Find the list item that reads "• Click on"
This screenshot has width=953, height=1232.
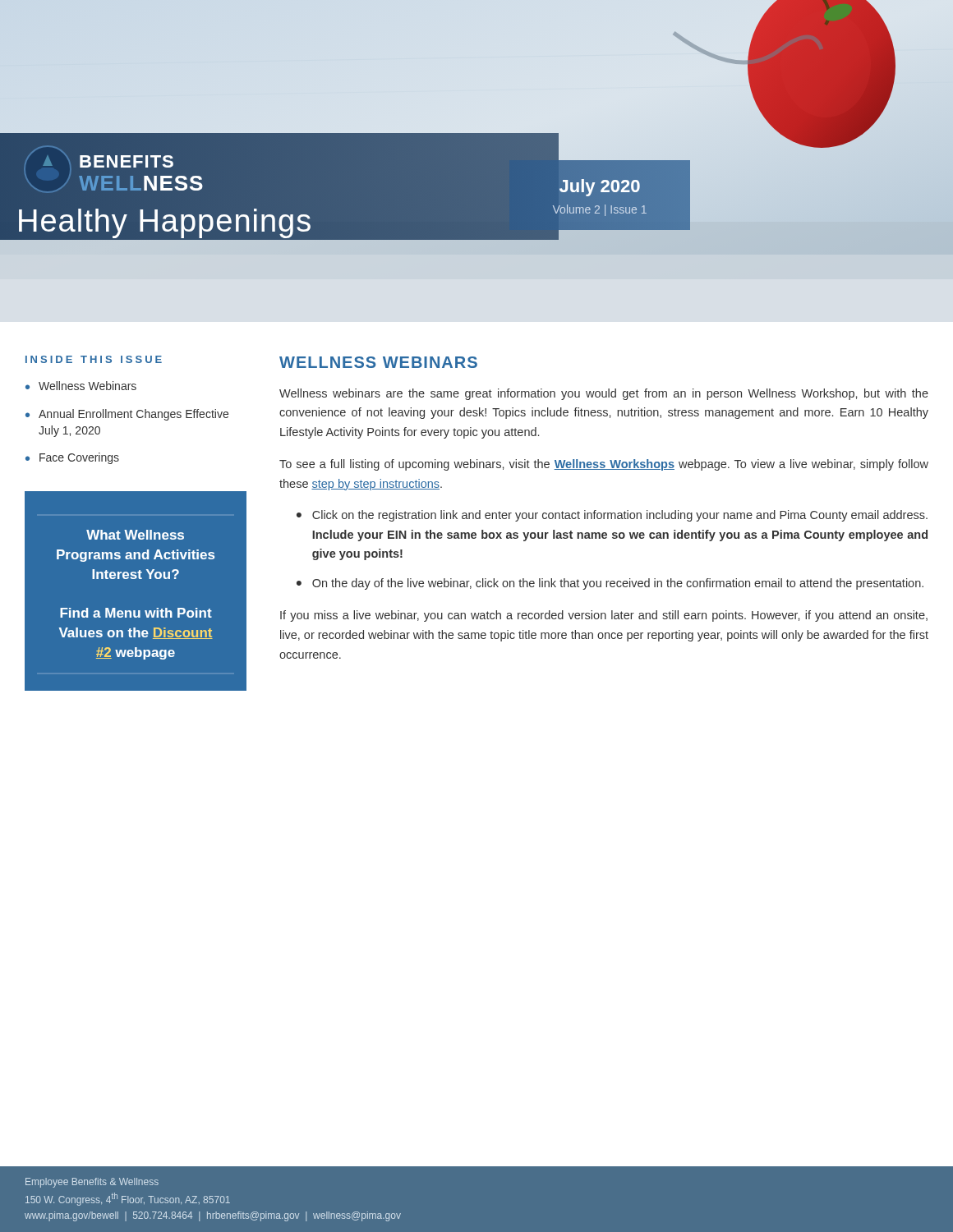612,535
